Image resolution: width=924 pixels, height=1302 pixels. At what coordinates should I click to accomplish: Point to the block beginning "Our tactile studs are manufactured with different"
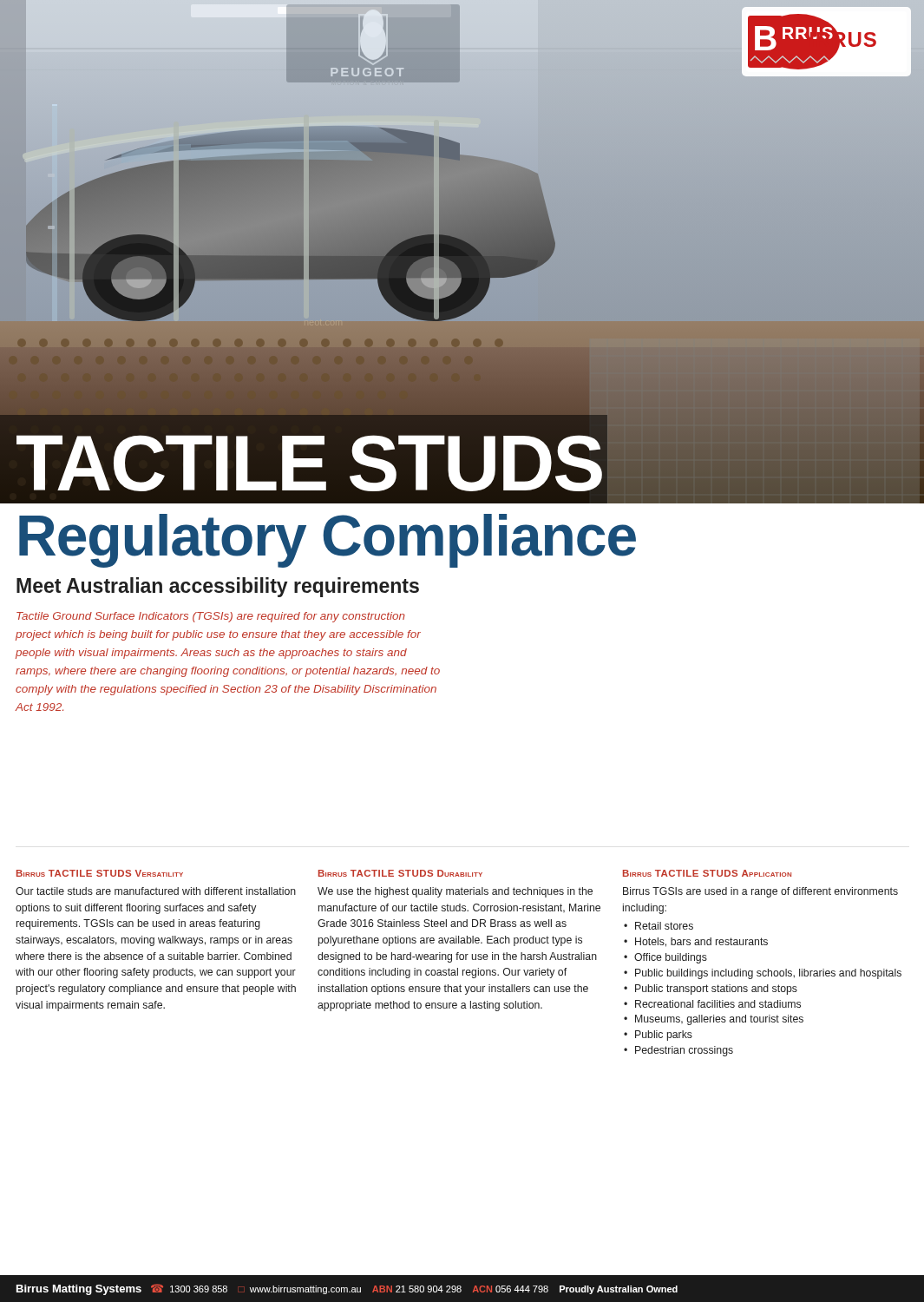click(x=156, y=948)
